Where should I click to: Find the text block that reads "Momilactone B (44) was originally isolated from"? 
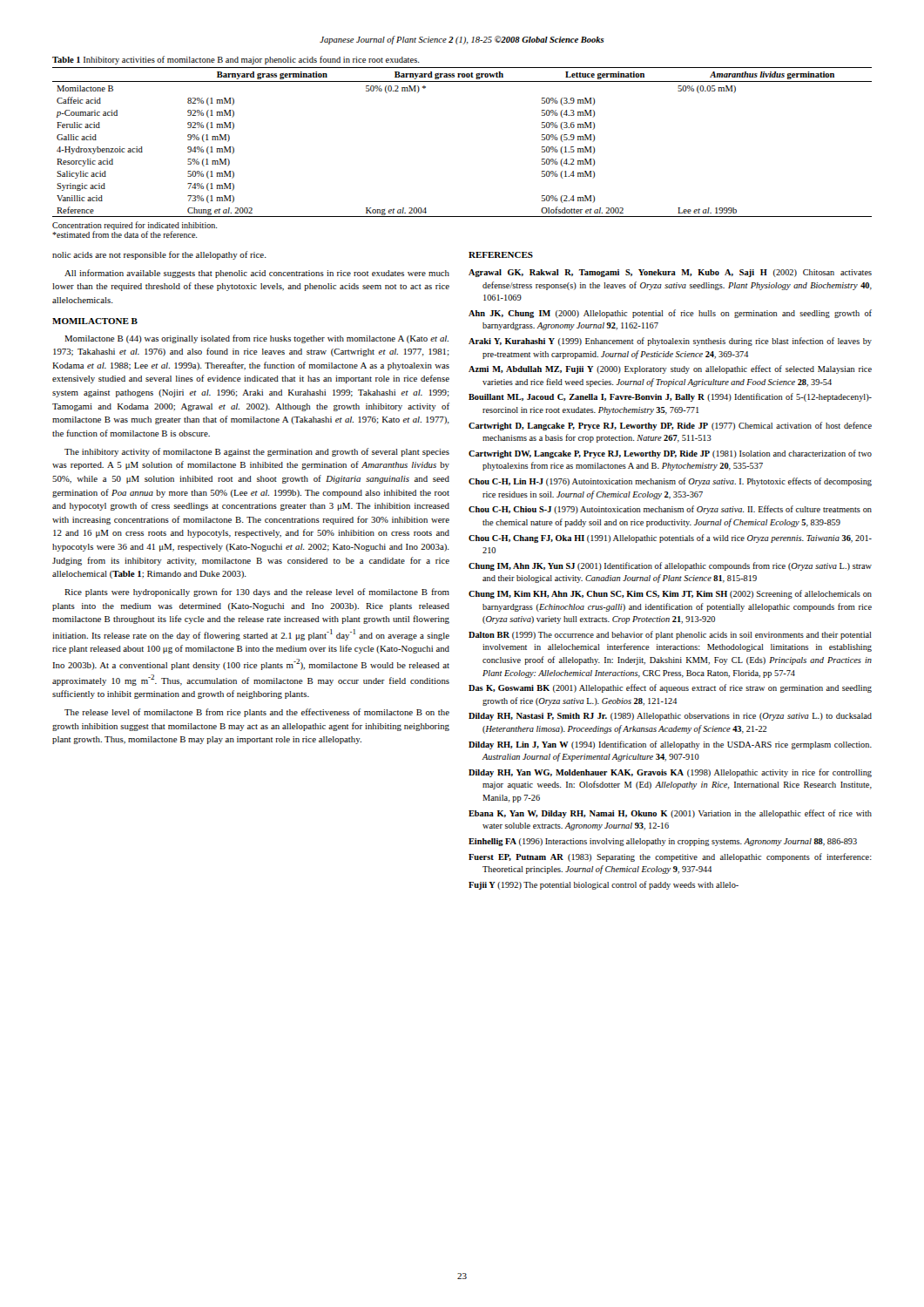[x=251, y=539]
